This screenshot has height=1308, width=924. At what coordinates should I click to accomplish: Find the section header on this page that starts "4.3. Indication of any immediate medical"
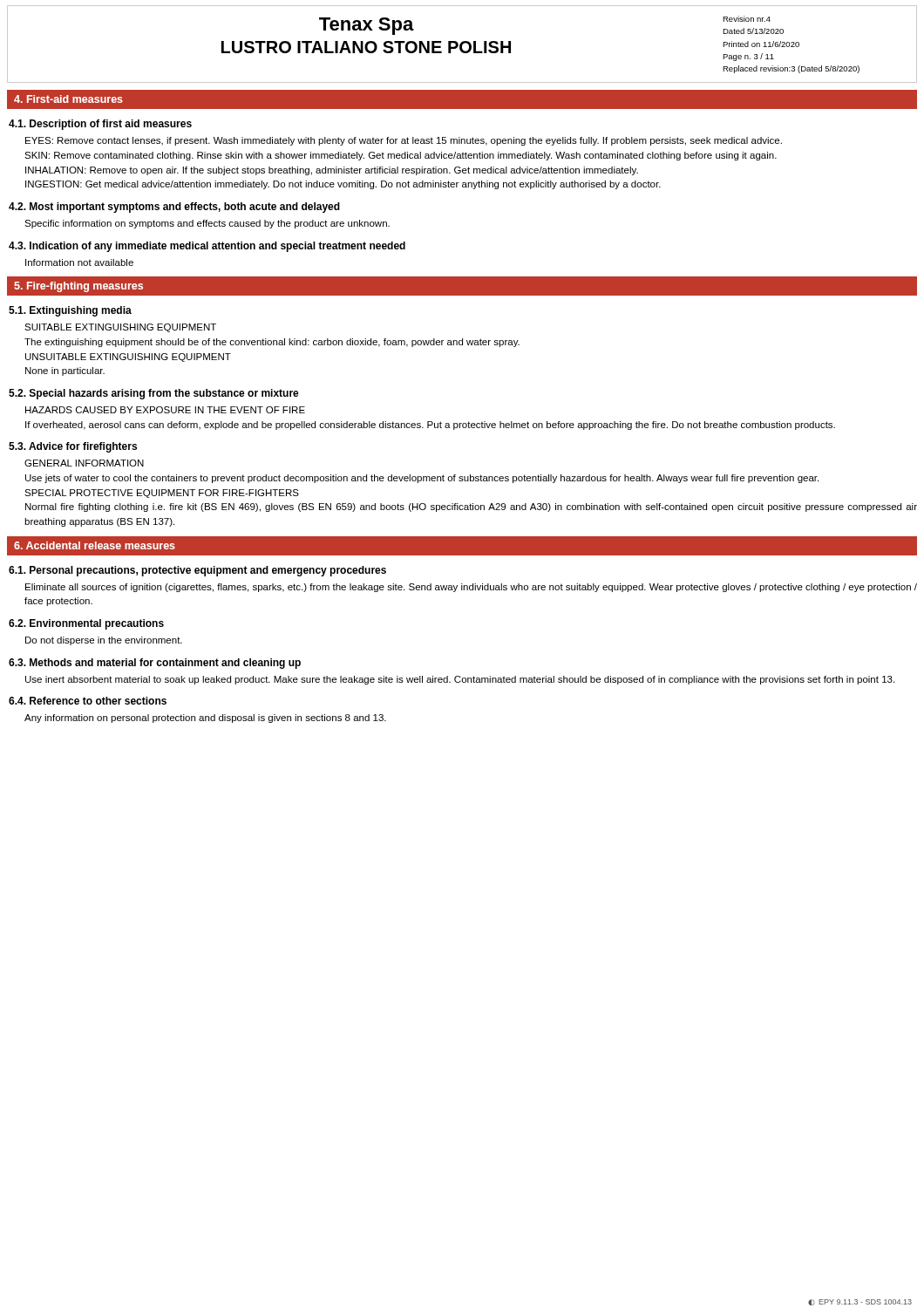point(207,246)
